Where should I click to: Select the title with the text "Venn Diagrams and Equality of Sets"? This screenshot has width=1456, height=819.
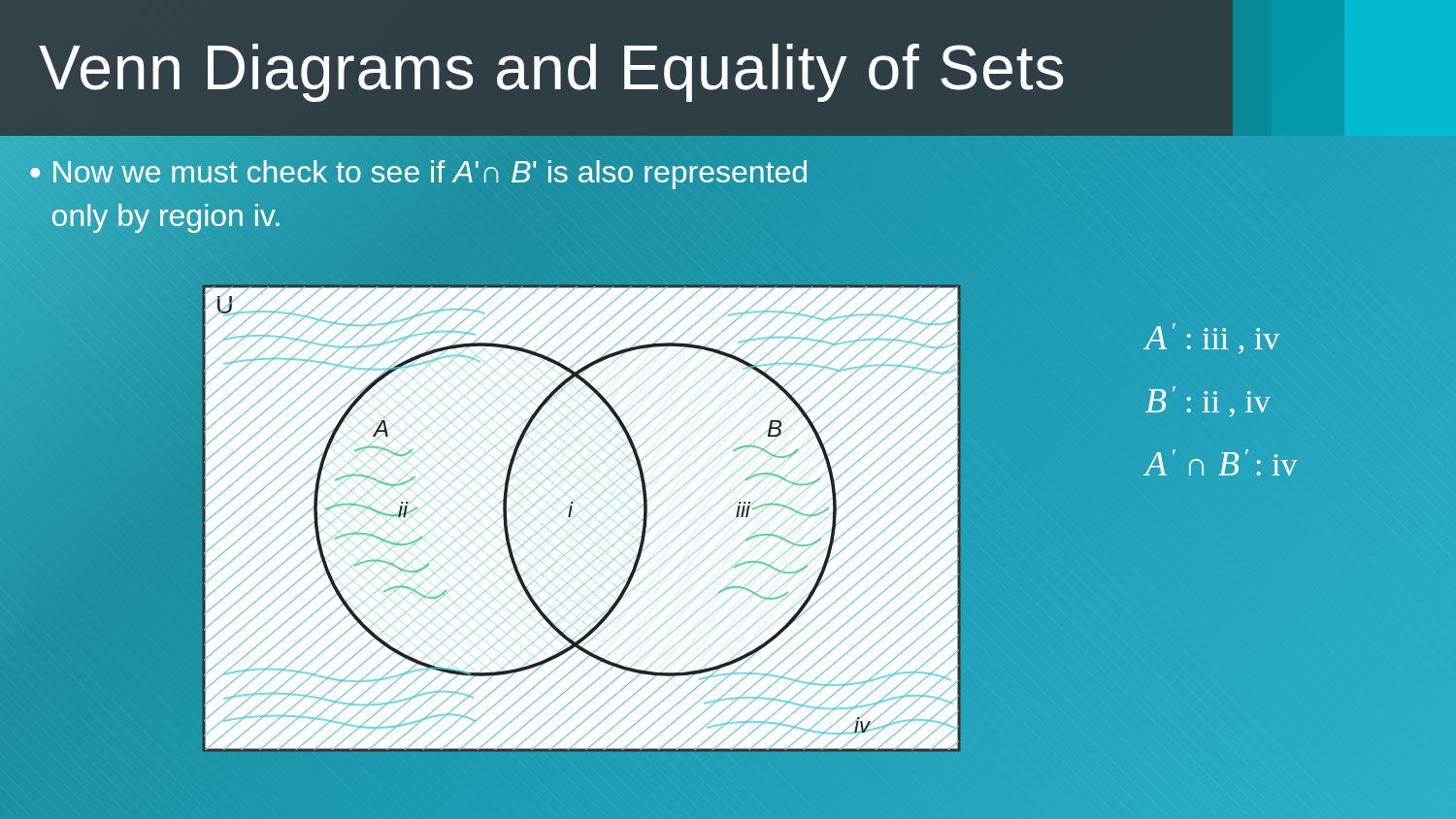click(553, 68)
